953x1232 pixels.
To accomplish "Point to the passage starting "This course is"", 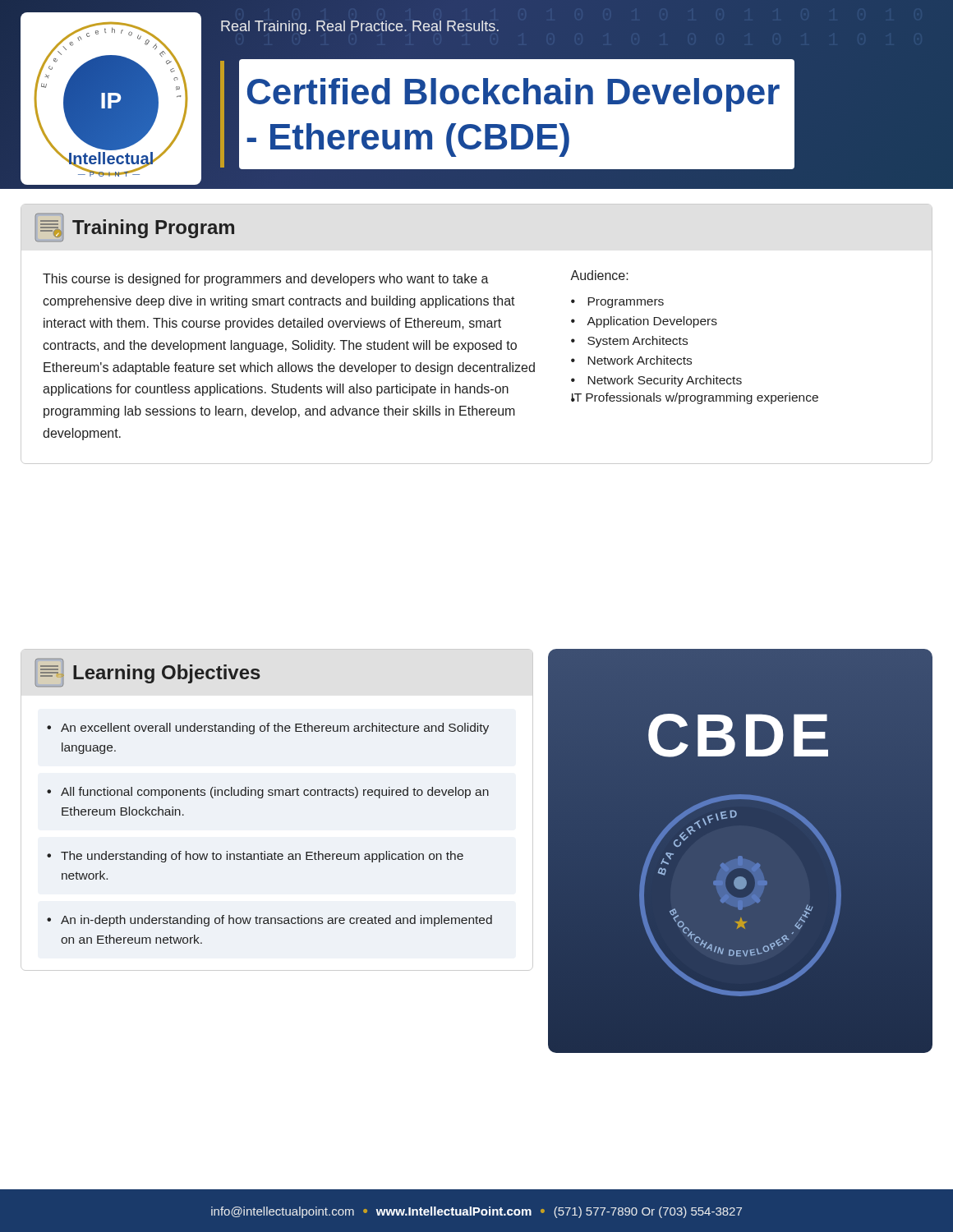I will click(x=289, y=356).
